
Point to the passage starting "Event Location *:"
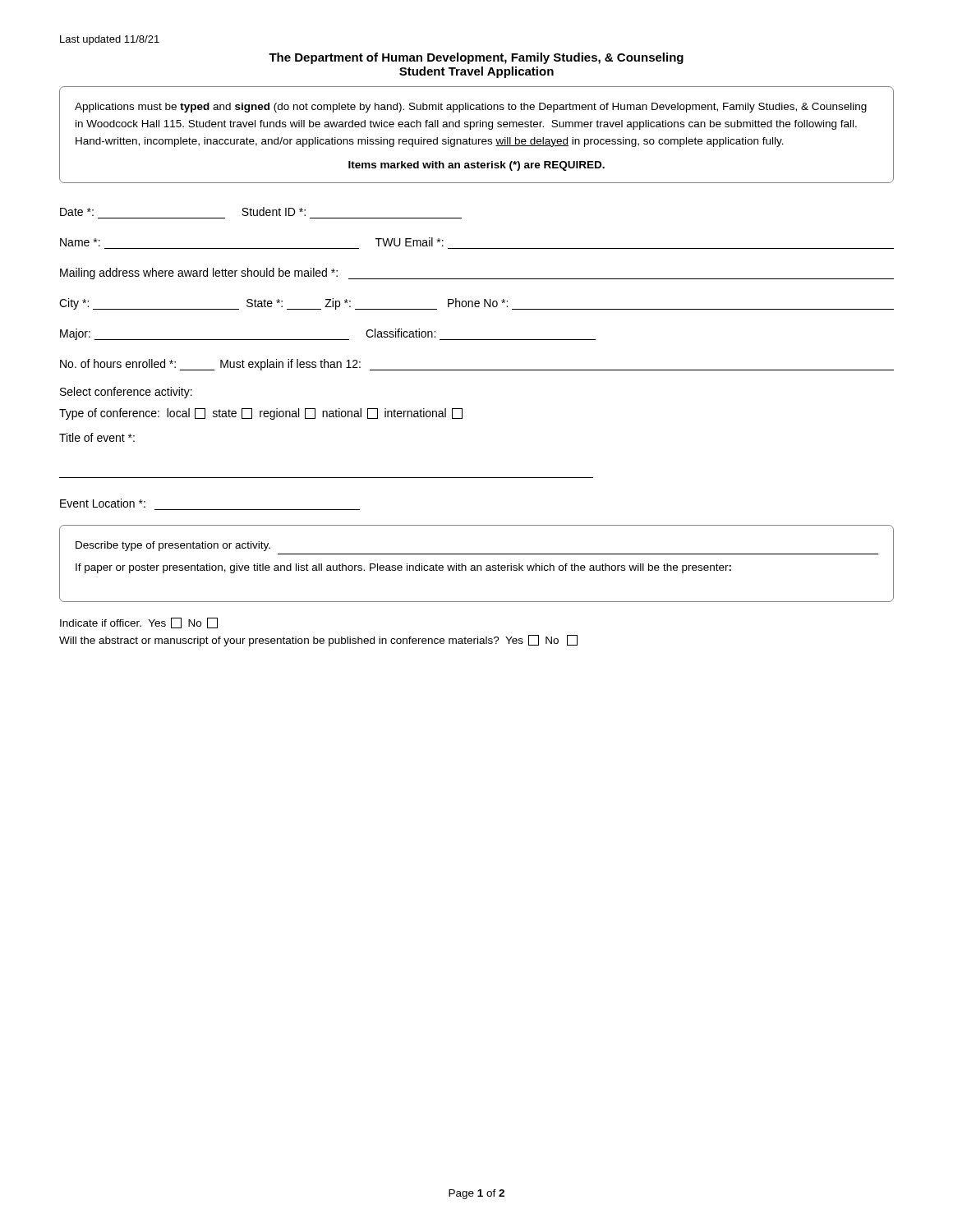click(209, 502)
